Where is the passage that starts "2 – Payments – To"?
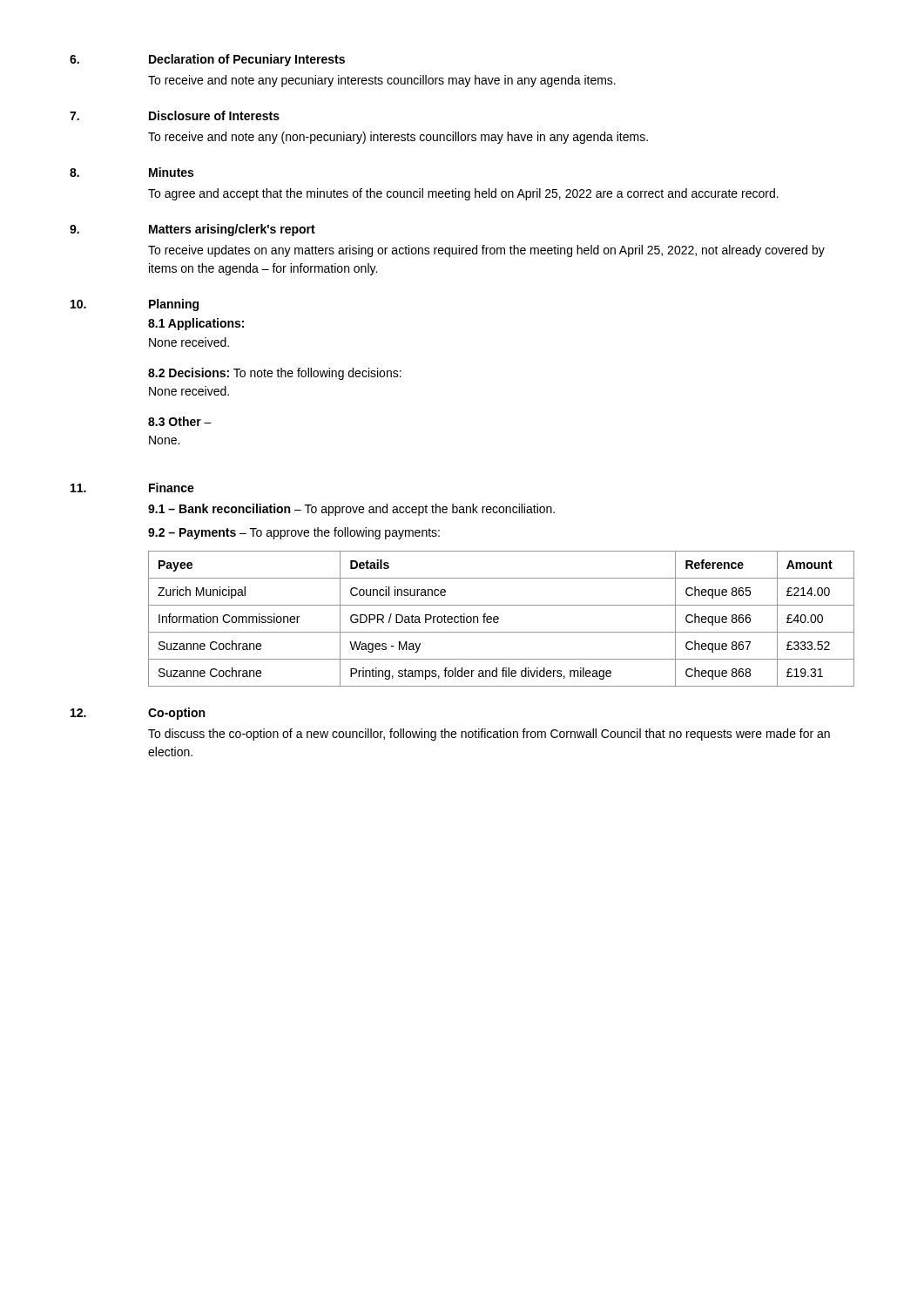 point(294,532)
